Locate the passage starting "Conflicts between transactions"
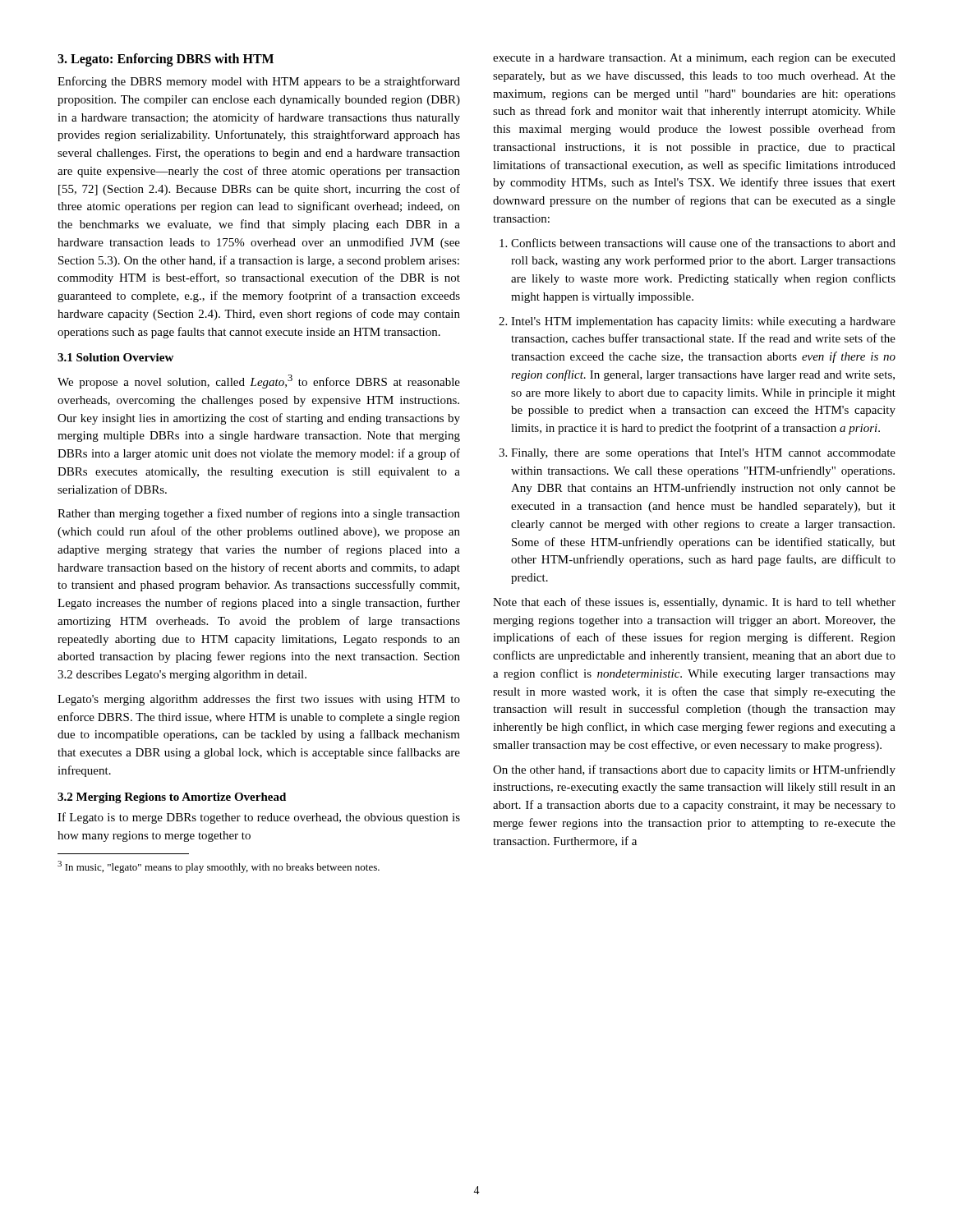 pos(703,270)
